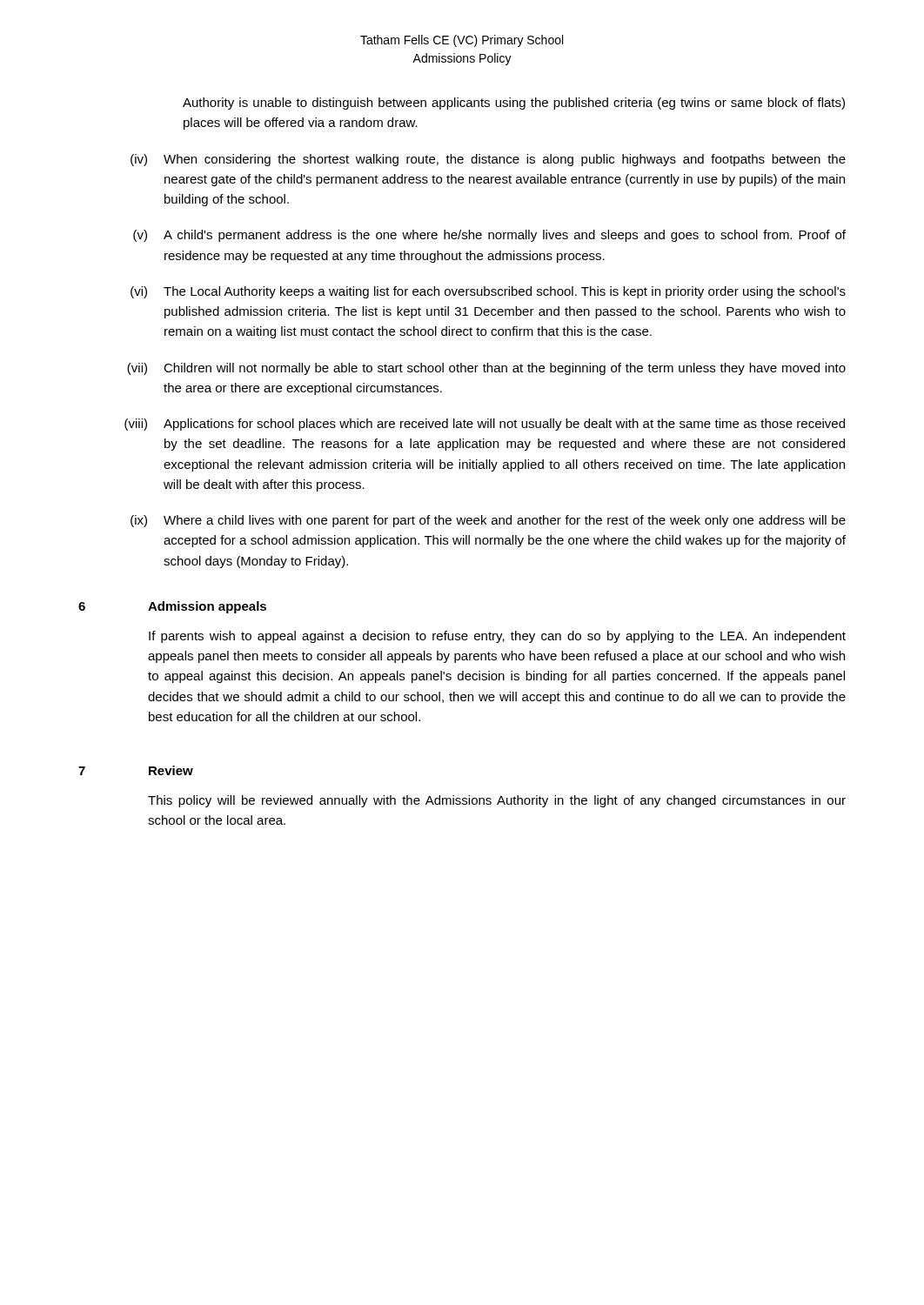The height and width of the screenshot is (1305, 924).
Task: Locate the list item with the text "(v) A child's"
Action: tap(462, 245)
